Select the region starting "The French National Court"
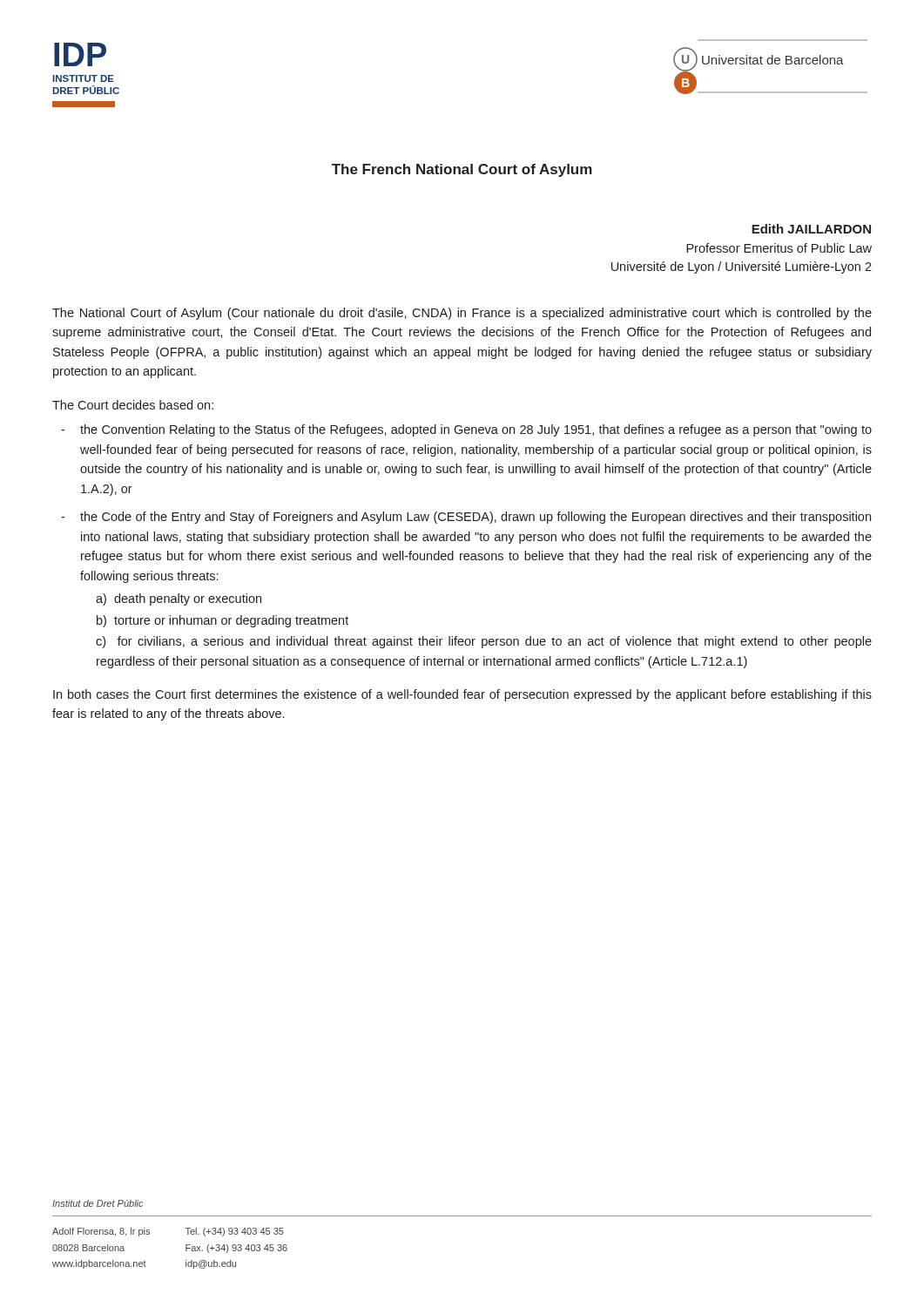 462,170
